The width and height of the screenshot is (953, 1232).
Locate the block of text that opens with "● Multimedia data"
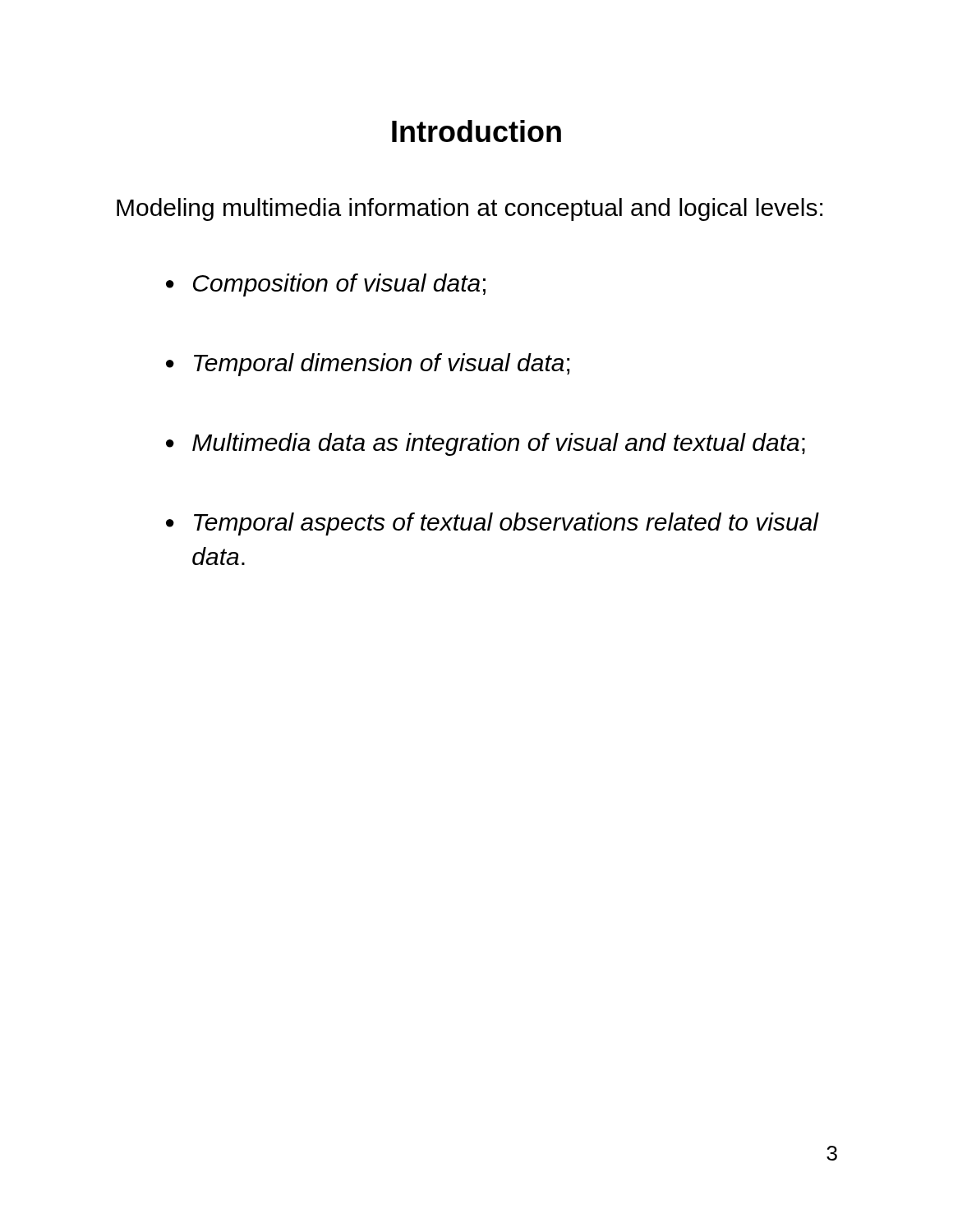point(486,443)
